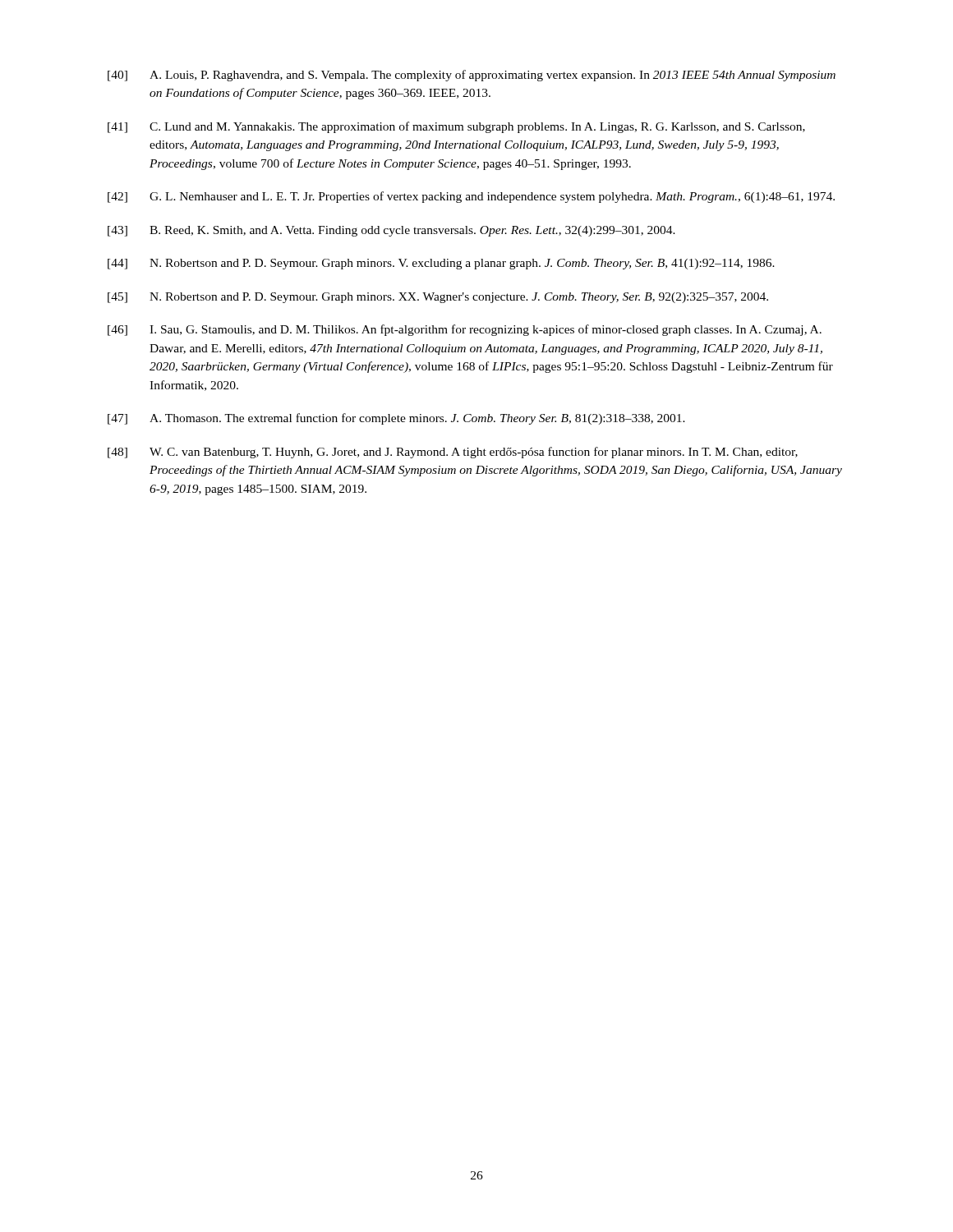Where is the passage that starts "[42] G. L. Nemhauser and"?

[x=476, y=197]
